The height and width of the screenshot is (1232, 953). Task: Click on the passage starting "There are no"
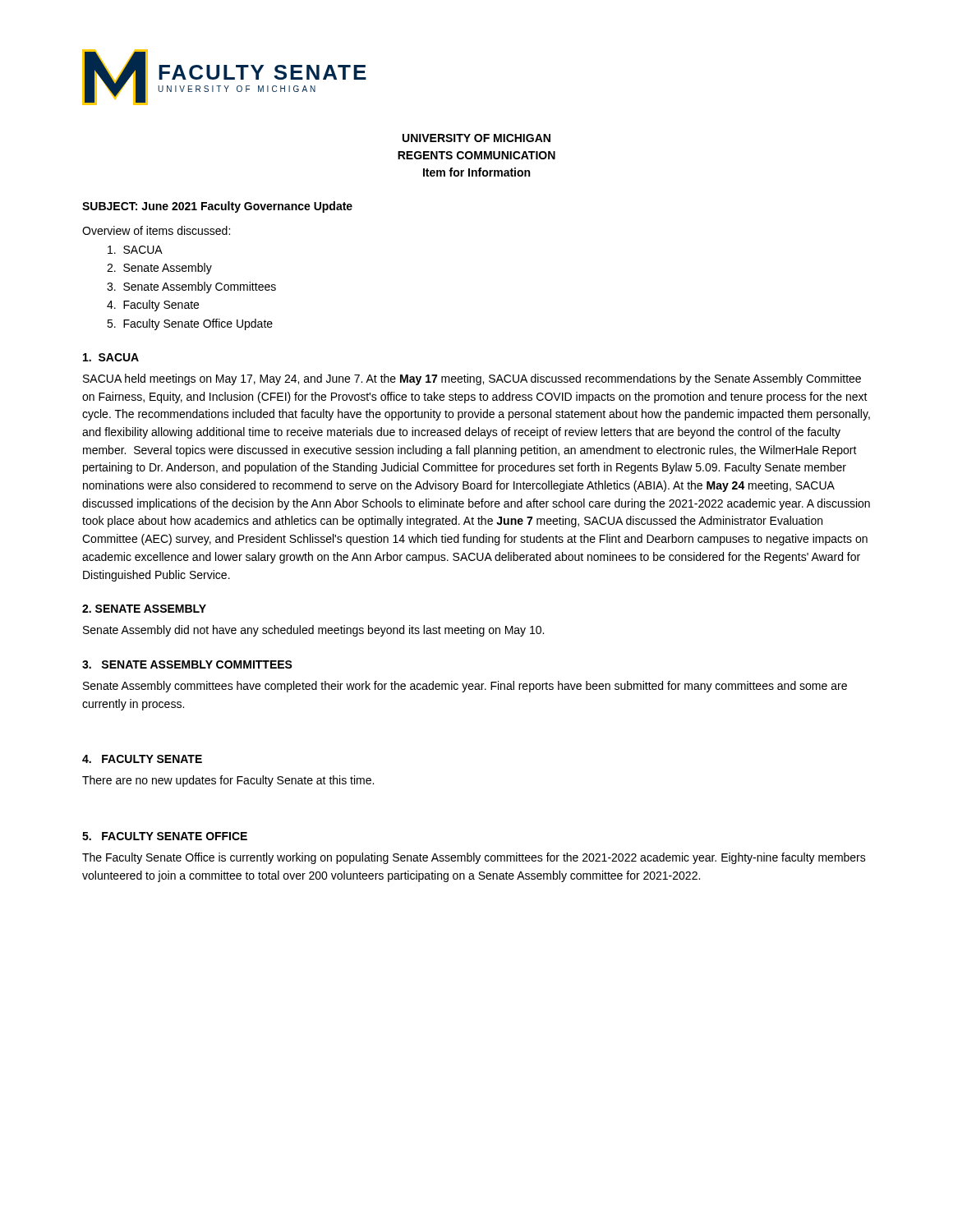point(229,780)
